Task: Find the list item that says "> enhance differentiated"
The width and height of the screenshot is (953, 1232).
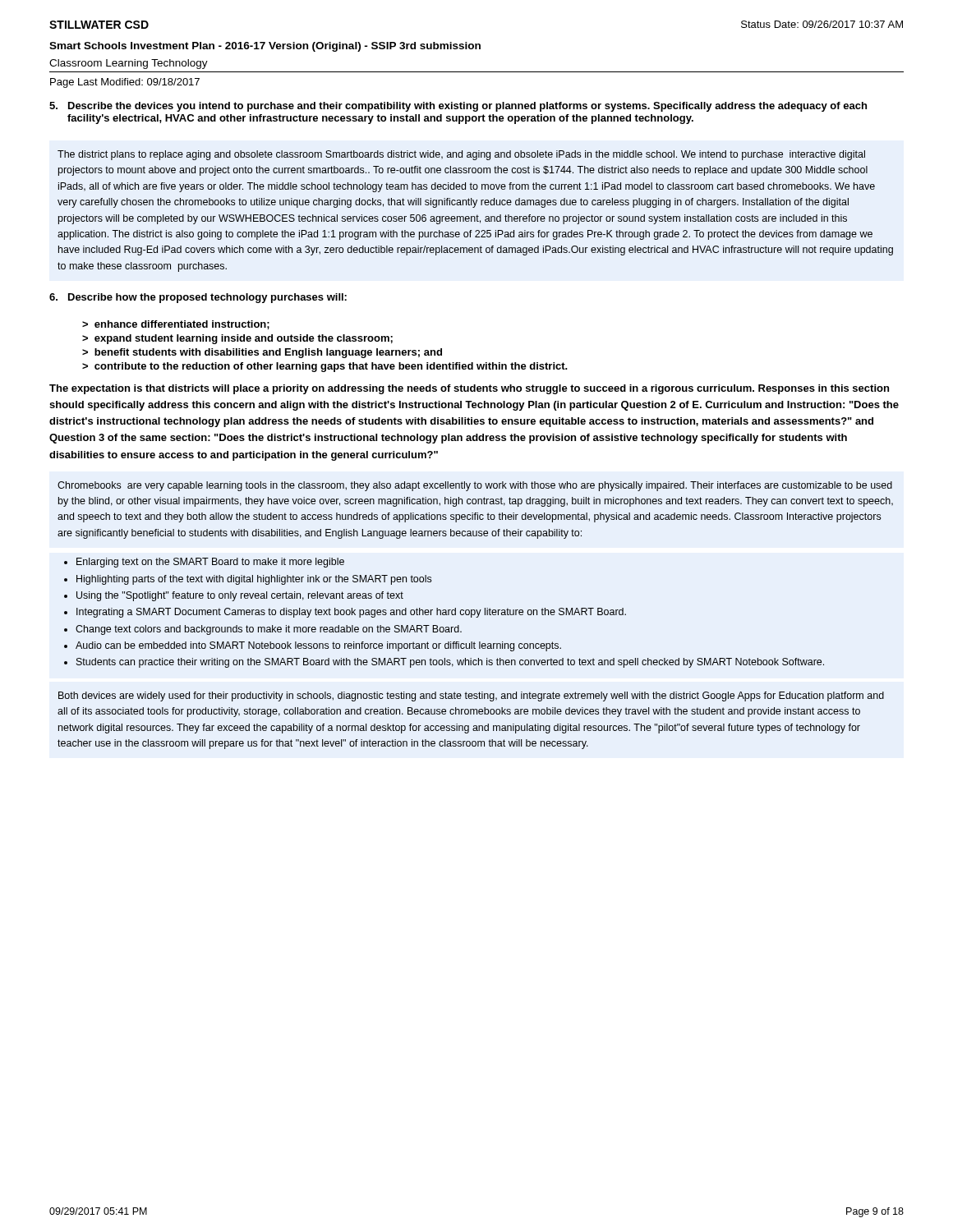Action: coord(176,324)
